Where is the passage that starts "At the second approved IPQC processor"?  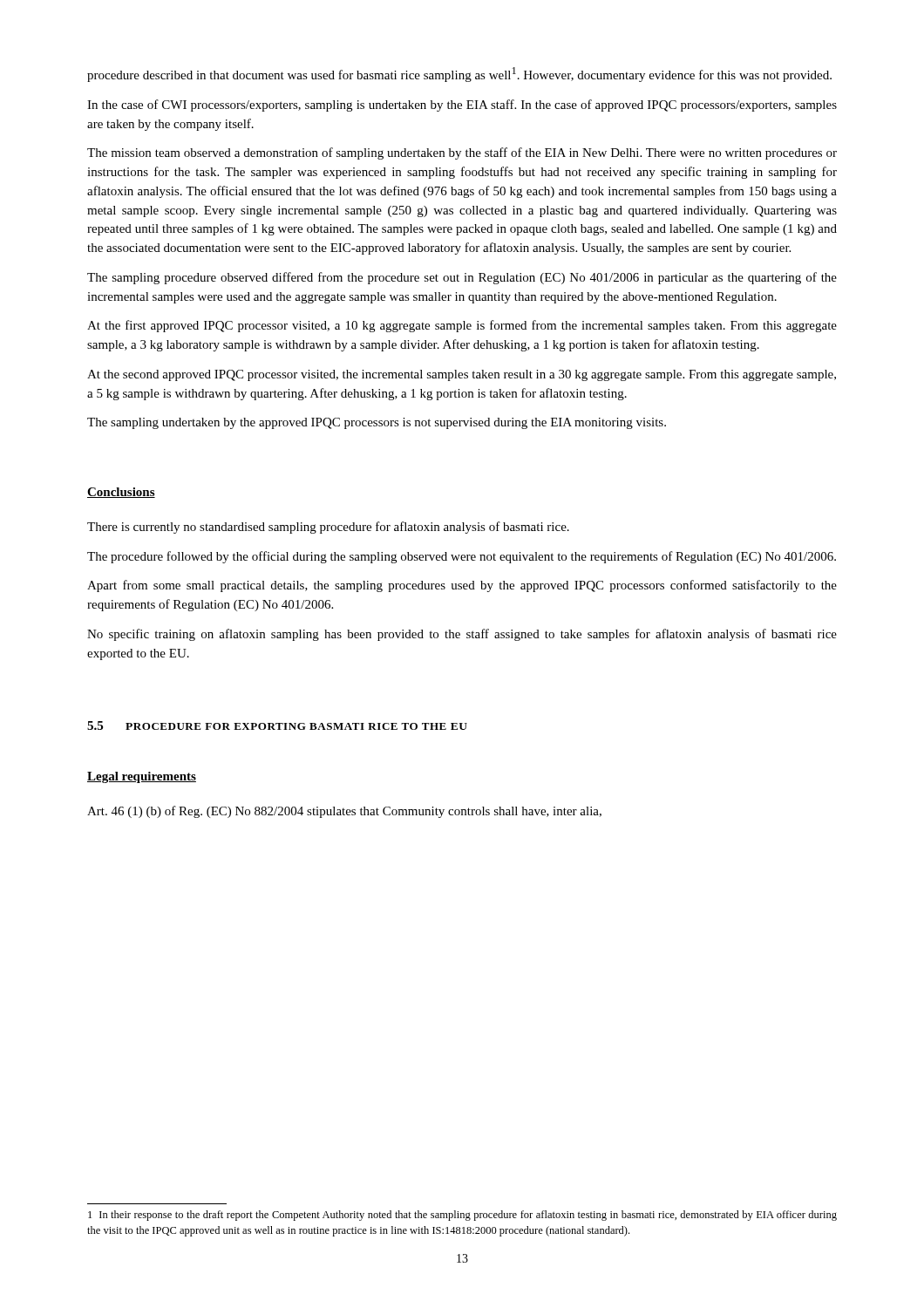[462, 383]
